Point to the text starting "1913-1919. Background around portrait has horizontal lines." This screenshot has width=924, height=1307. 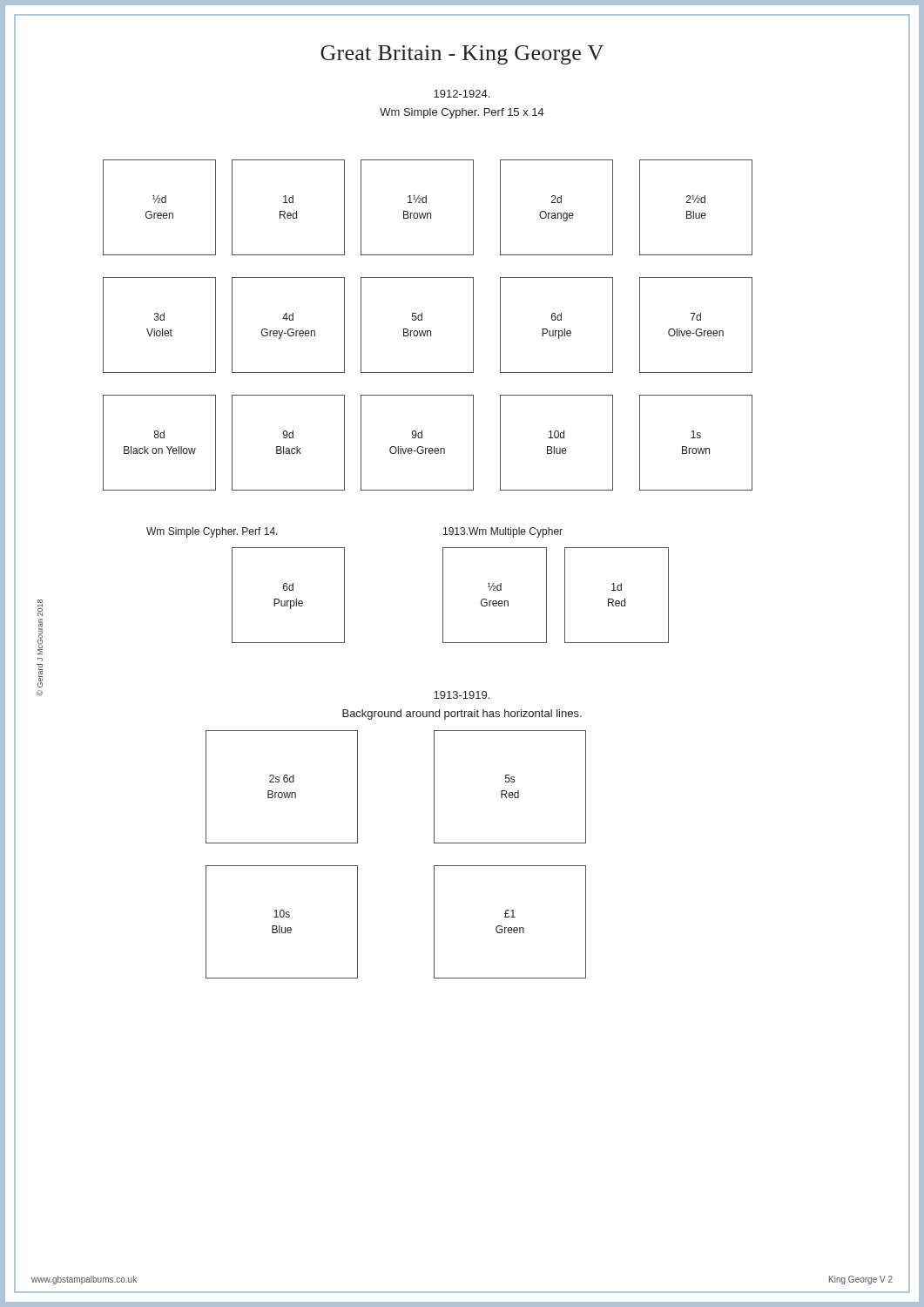point(462,704)
